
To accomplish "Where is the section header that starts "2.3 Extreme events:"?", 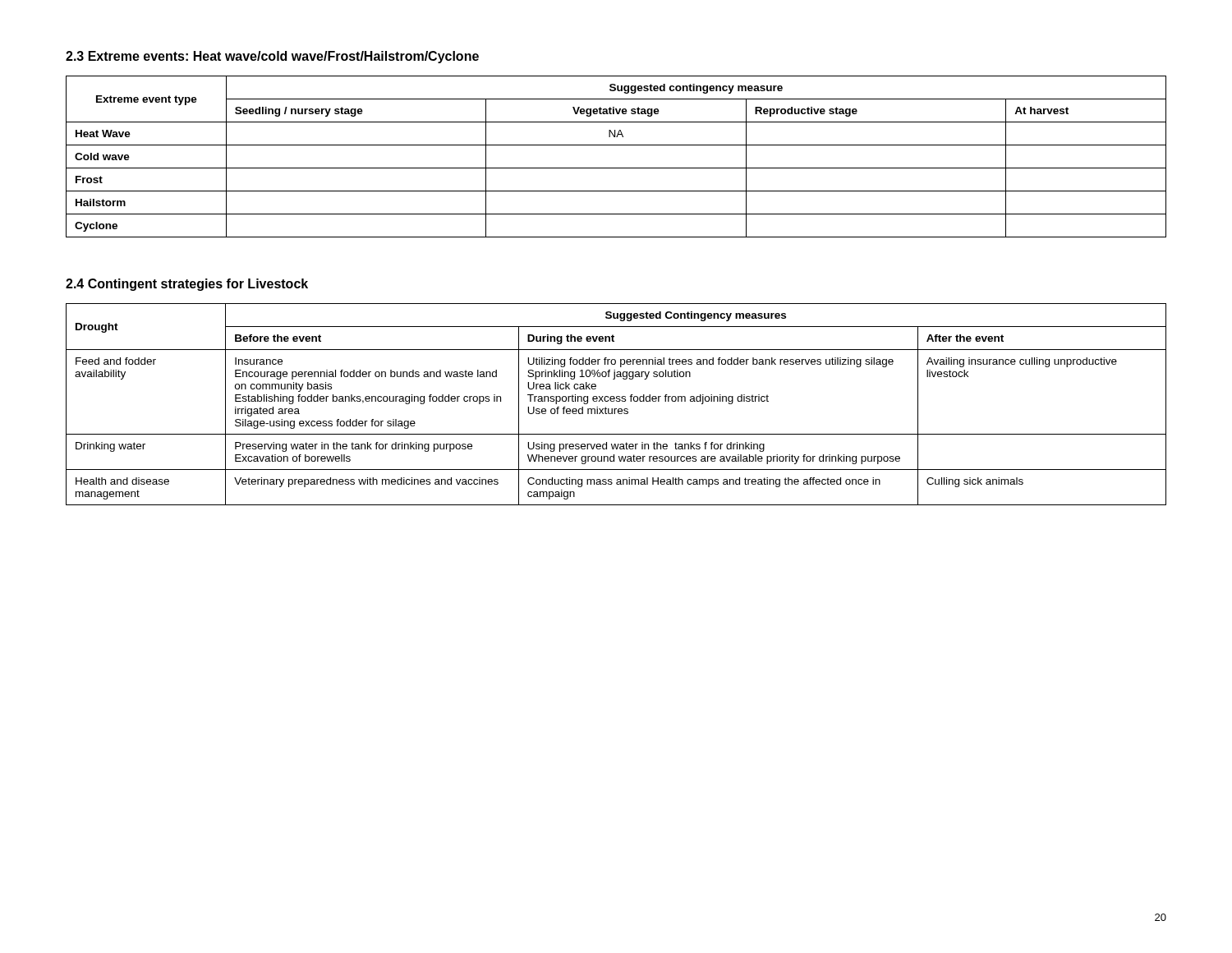I will 272,56.
